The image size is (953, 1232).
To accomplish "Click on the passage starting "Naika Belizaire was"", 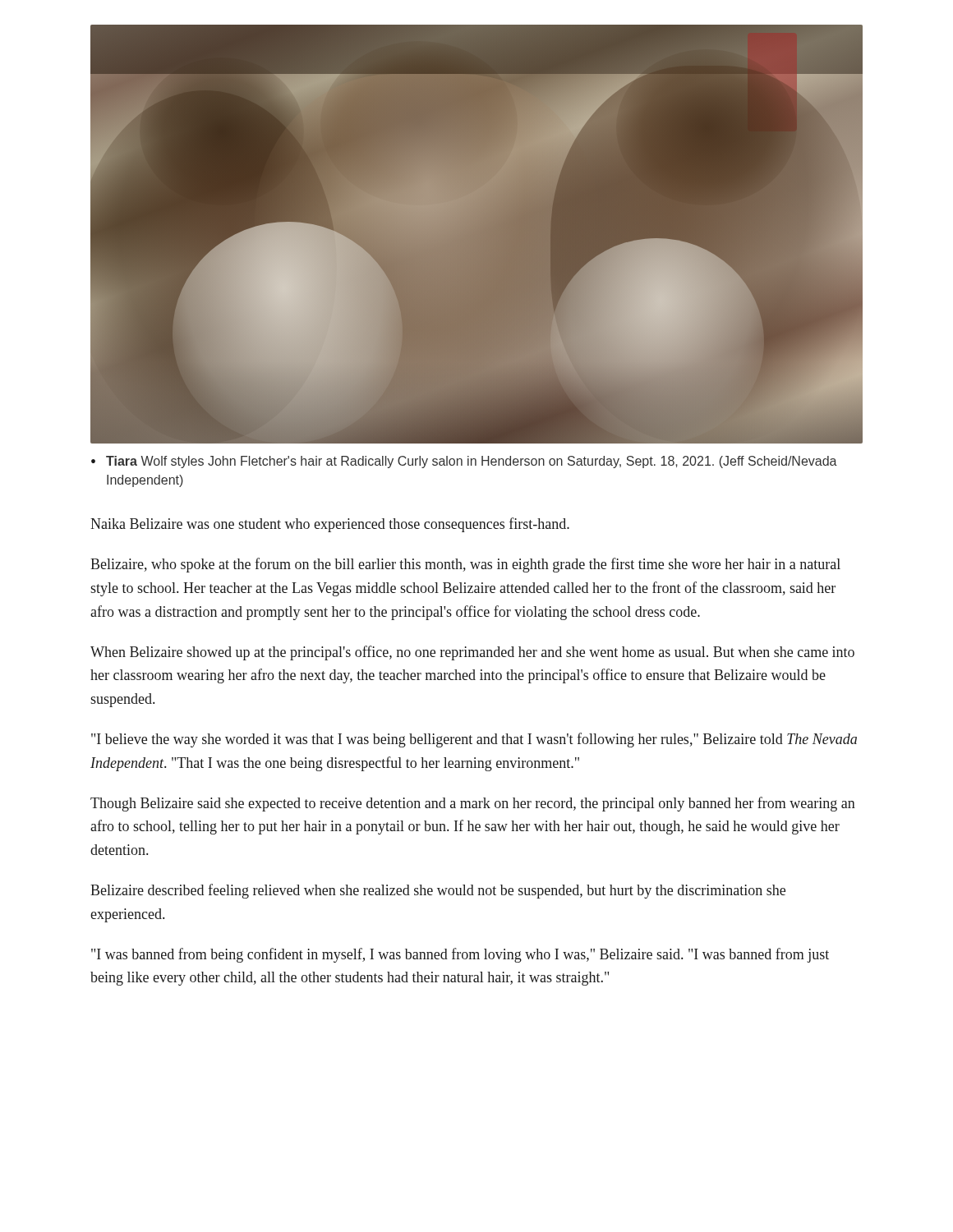I will [x=330, y=524].
